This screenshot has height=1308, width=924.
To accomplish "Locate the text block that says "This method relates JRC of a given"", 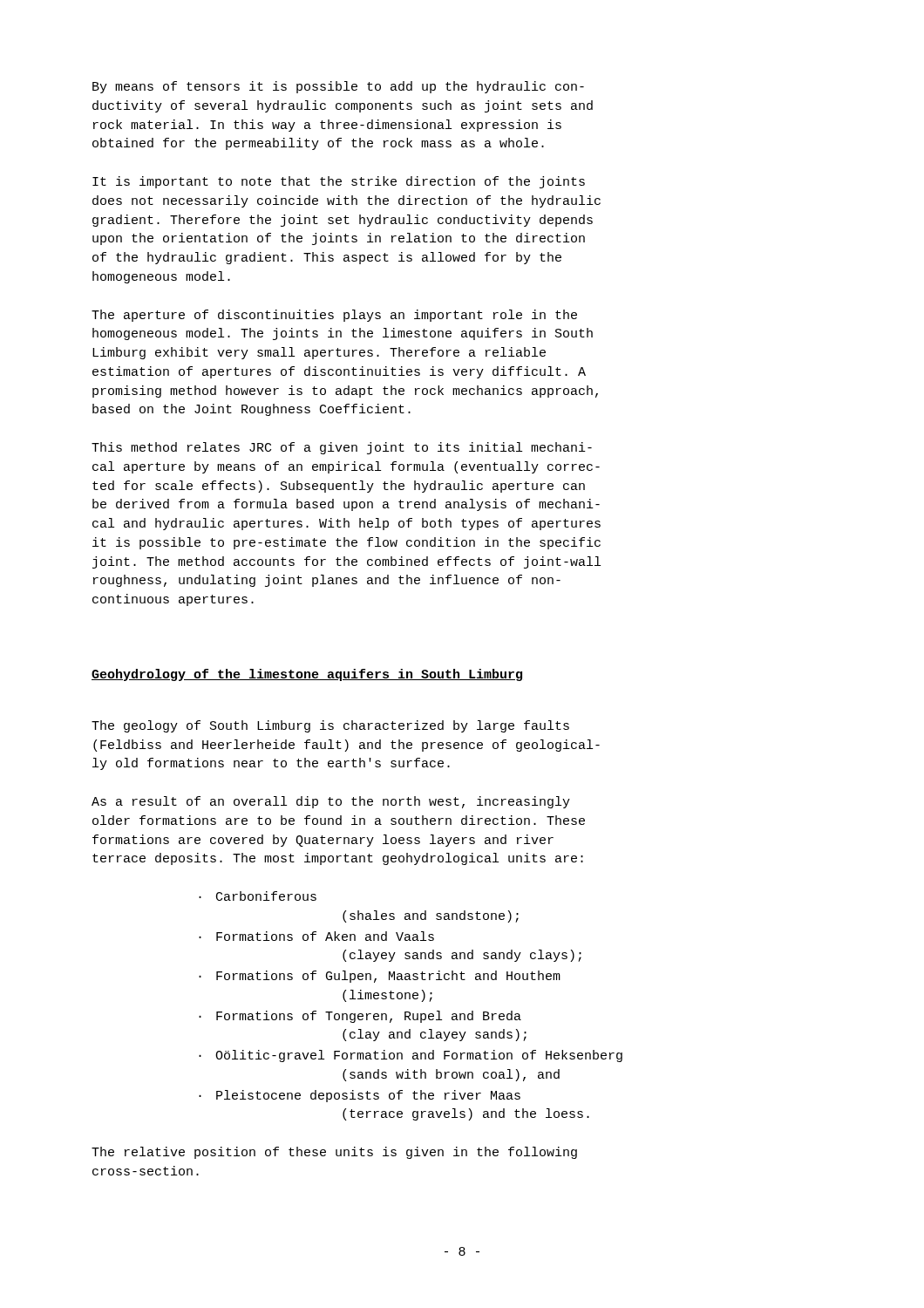I will point(347,525).
